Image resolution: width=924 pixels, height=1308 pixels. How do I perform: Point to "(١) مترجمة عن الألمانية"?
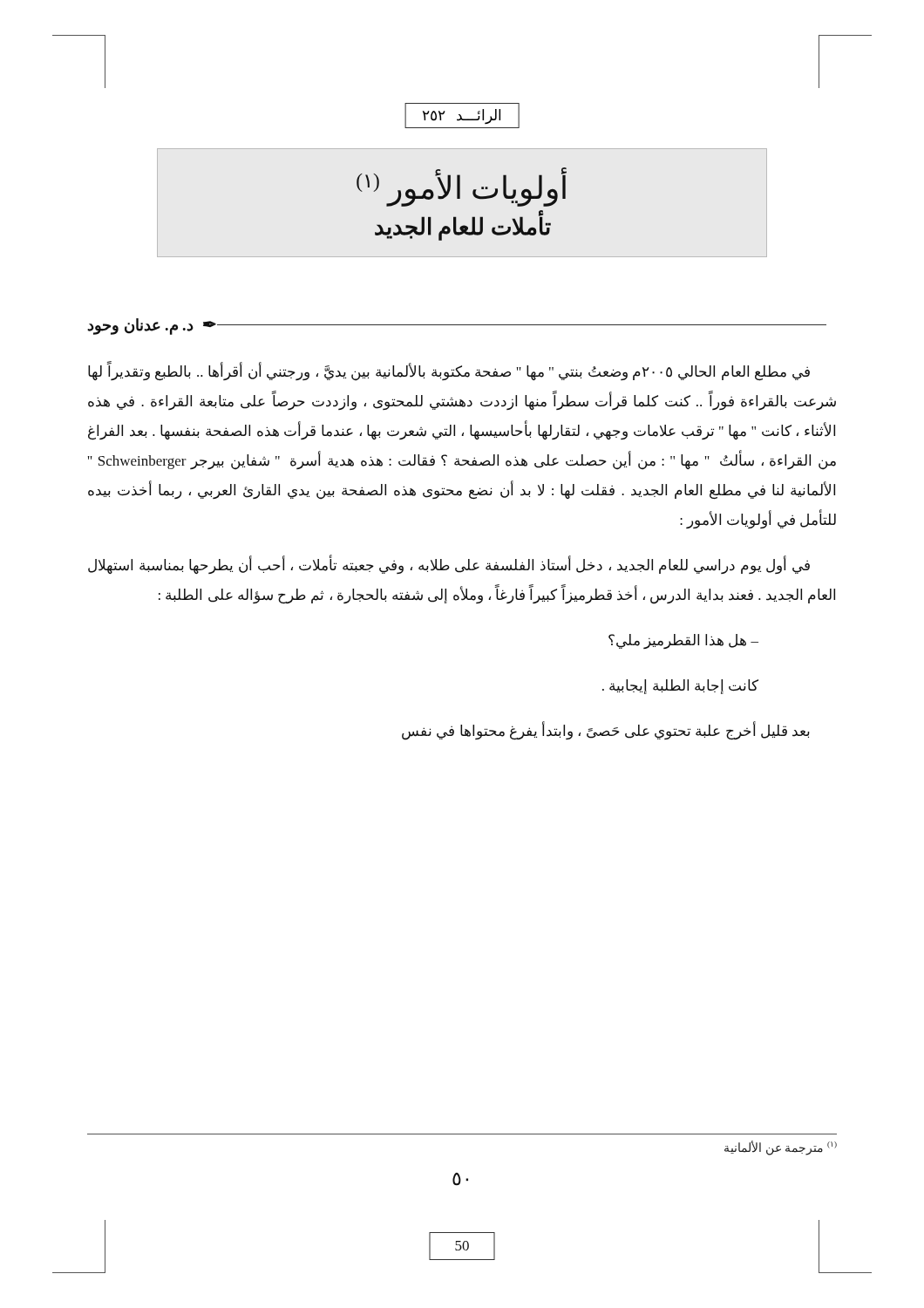(780, 1147)
